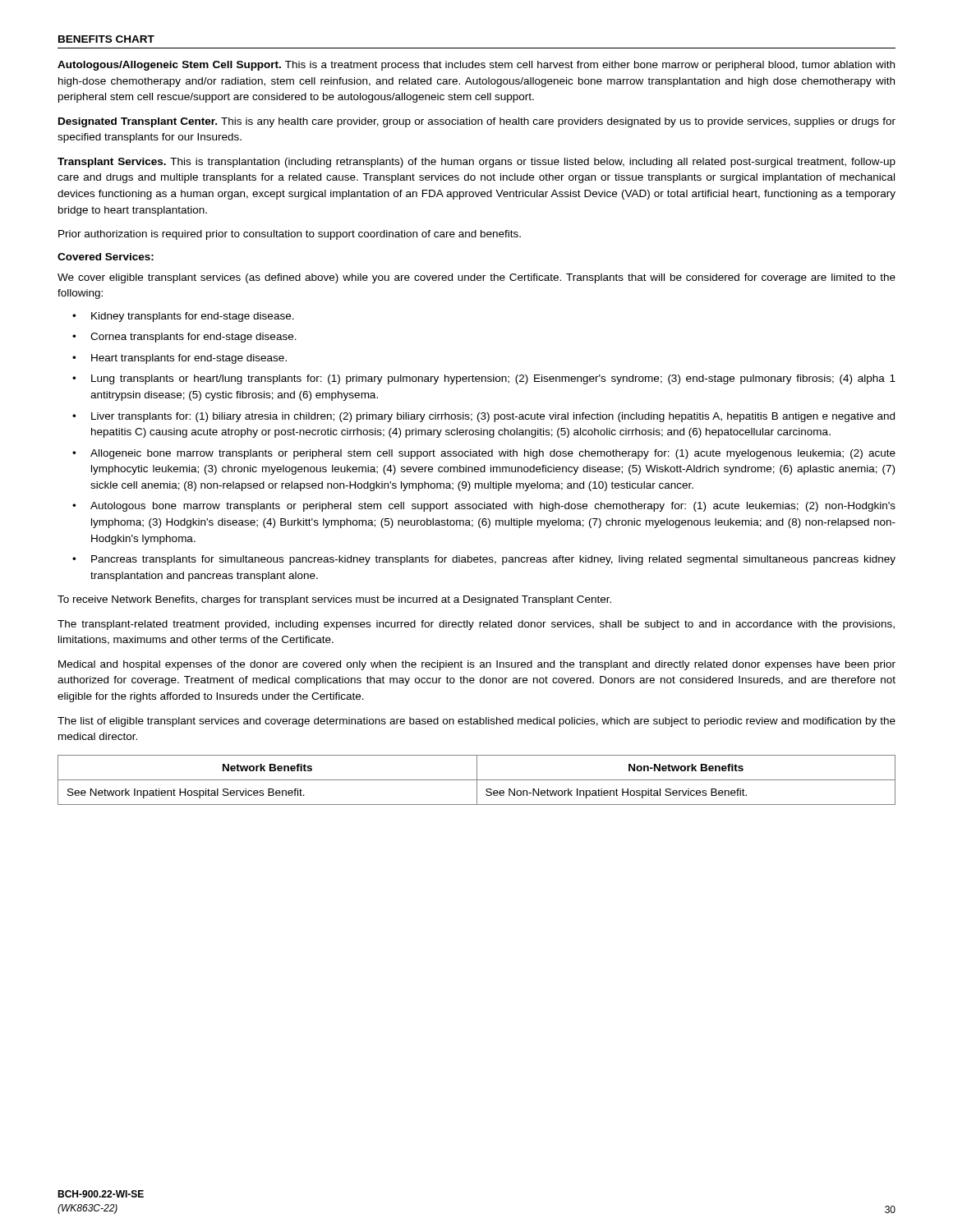Select the region starting "Designated Transplant Center. This is any"
Image resolution: width=953 pixels, height=1232 pixels.
click(476, 129)
